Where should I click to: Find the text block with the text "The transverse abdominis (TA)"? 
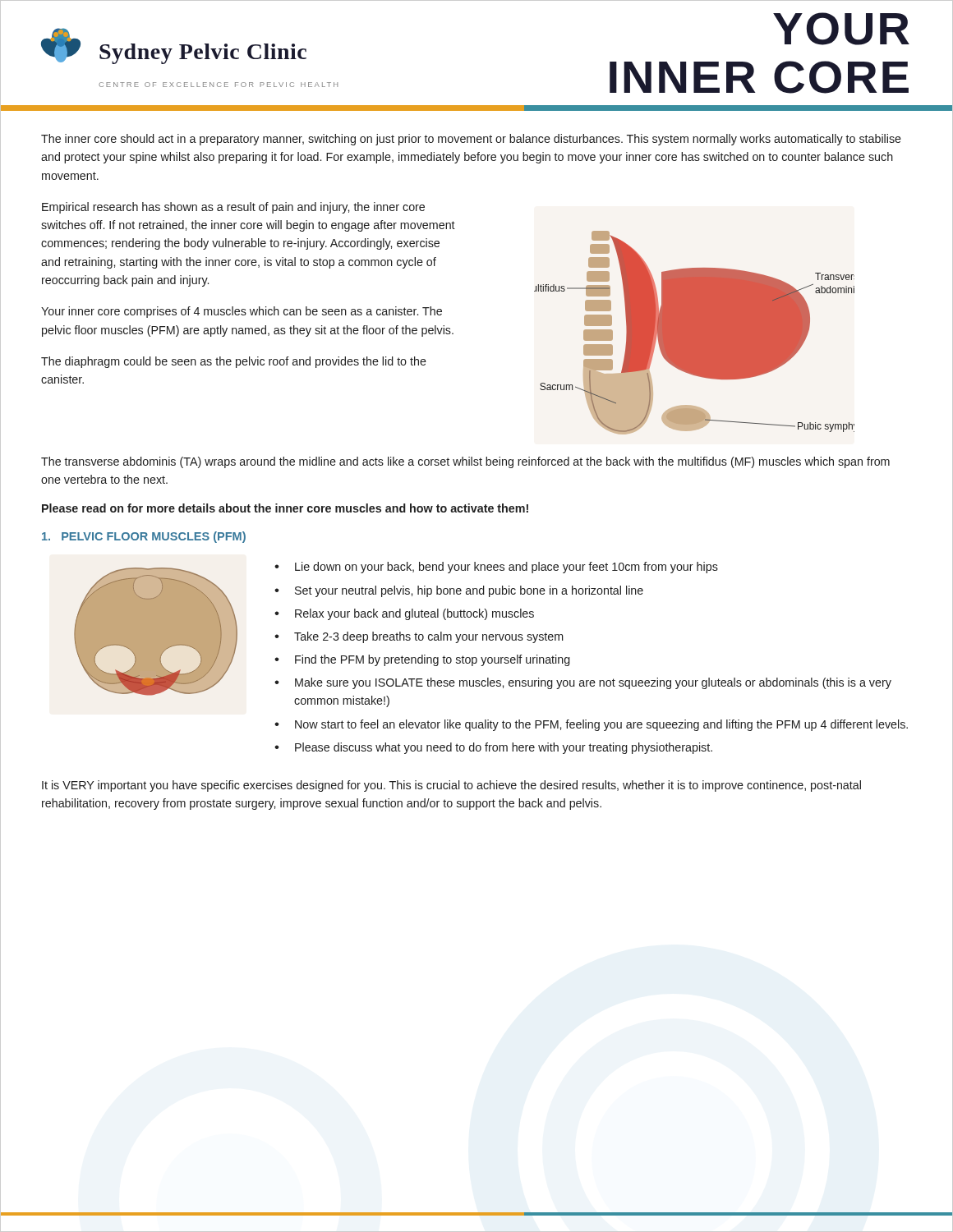[x=466, y=471]
